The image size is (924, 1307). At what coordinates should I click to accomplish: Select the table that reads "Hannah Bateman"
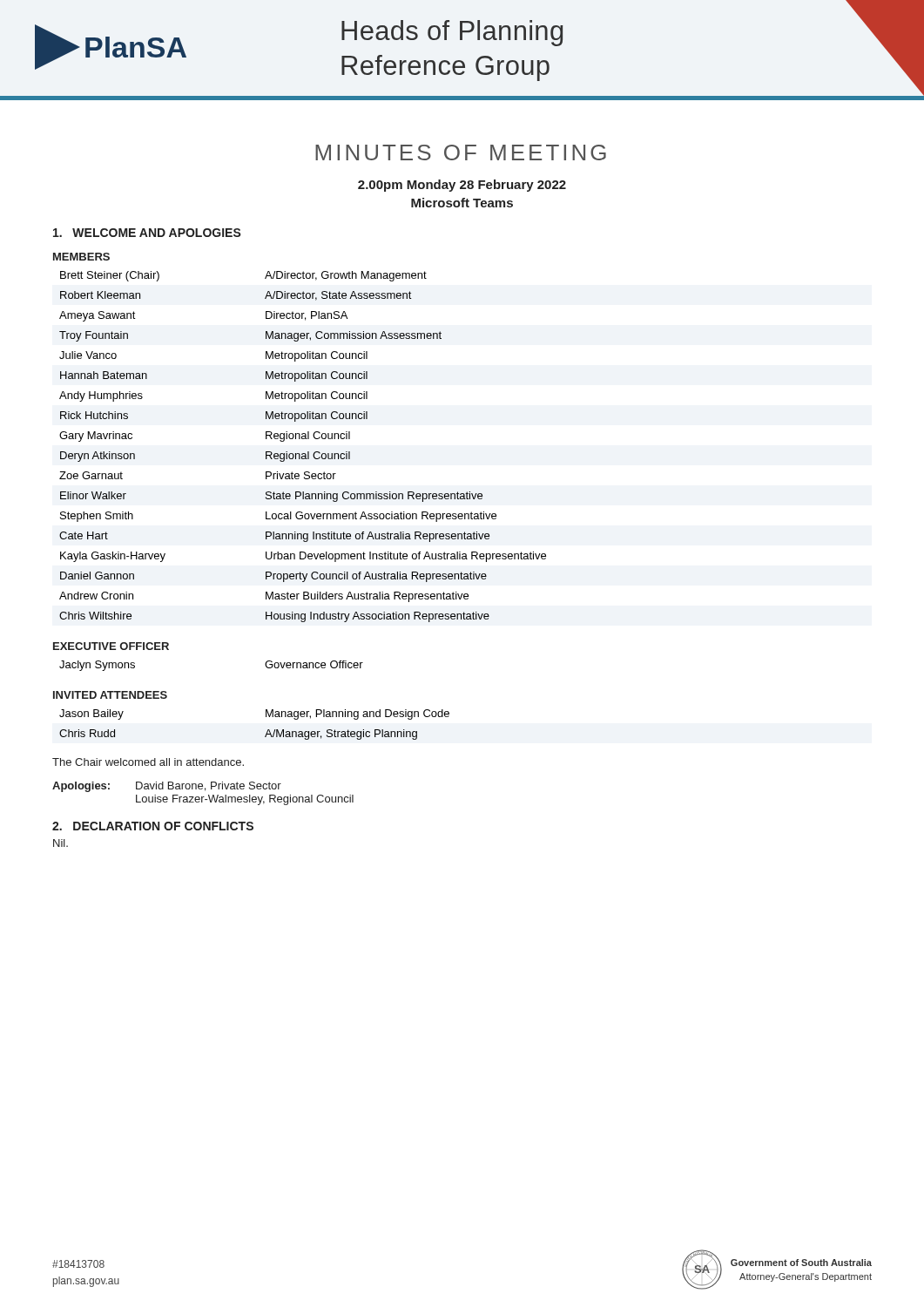point(462,436)
